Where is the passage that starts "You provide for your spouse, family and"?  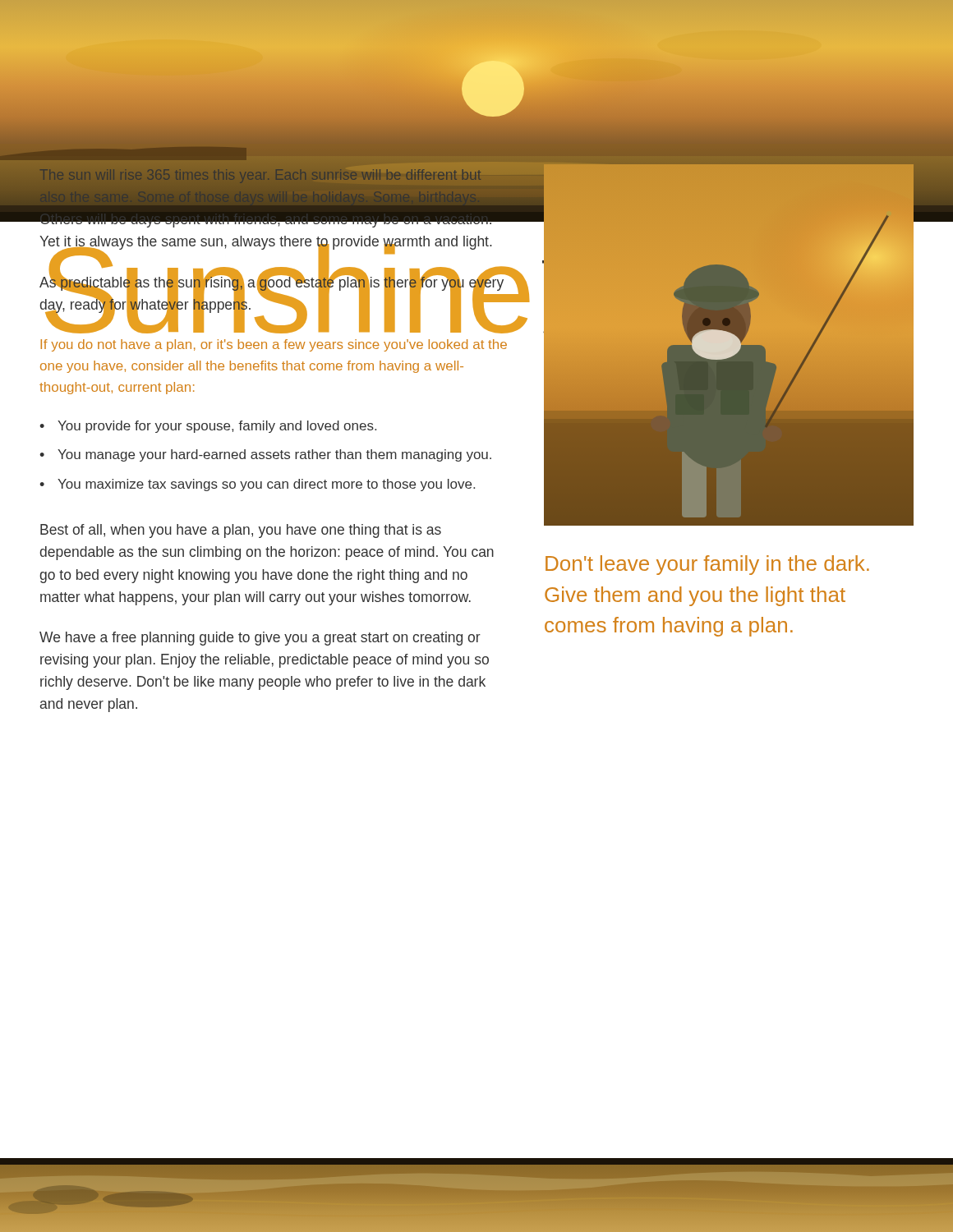218,426
